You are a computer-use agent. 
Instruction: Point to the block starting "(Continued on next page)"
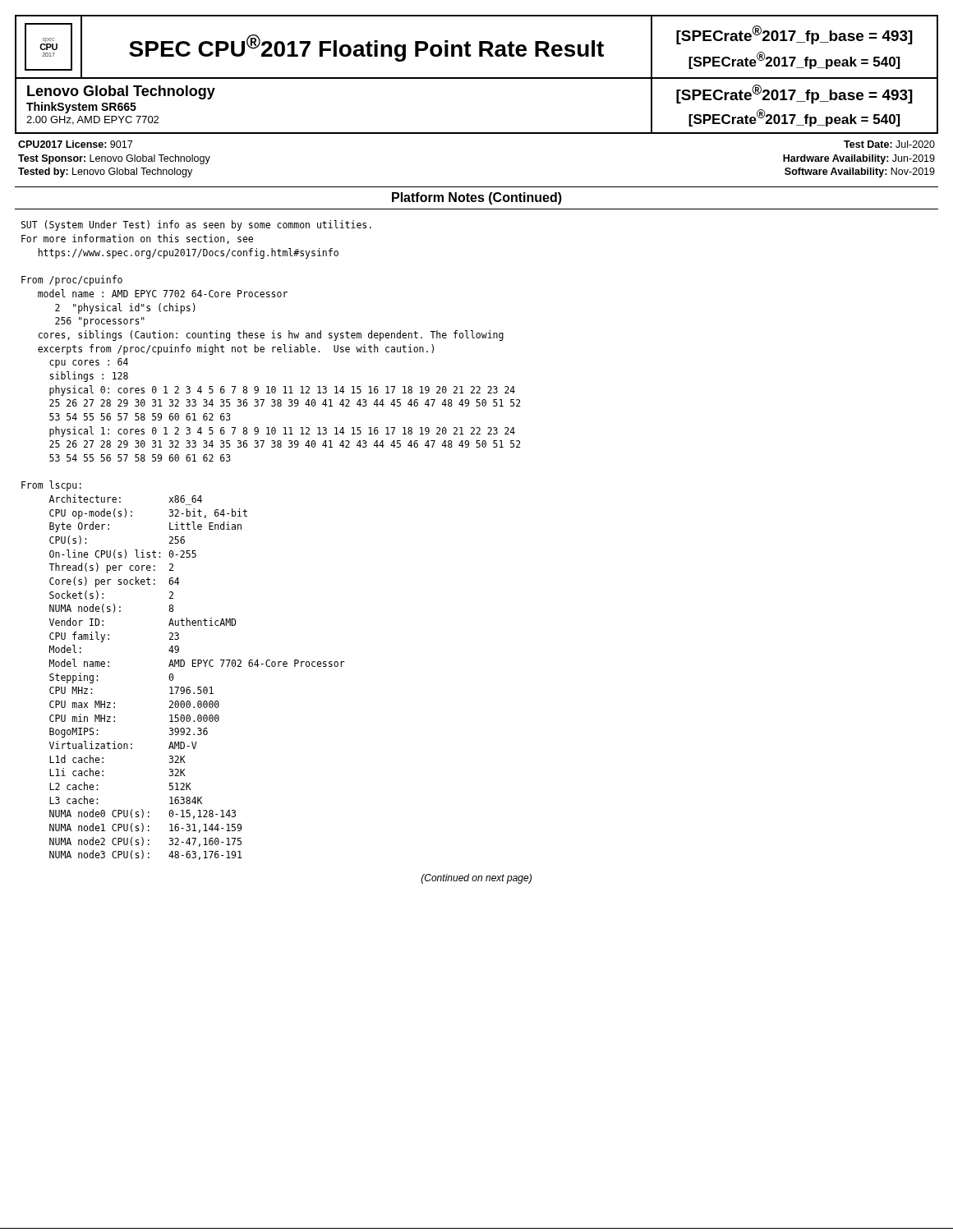click(x=476, y=878)
